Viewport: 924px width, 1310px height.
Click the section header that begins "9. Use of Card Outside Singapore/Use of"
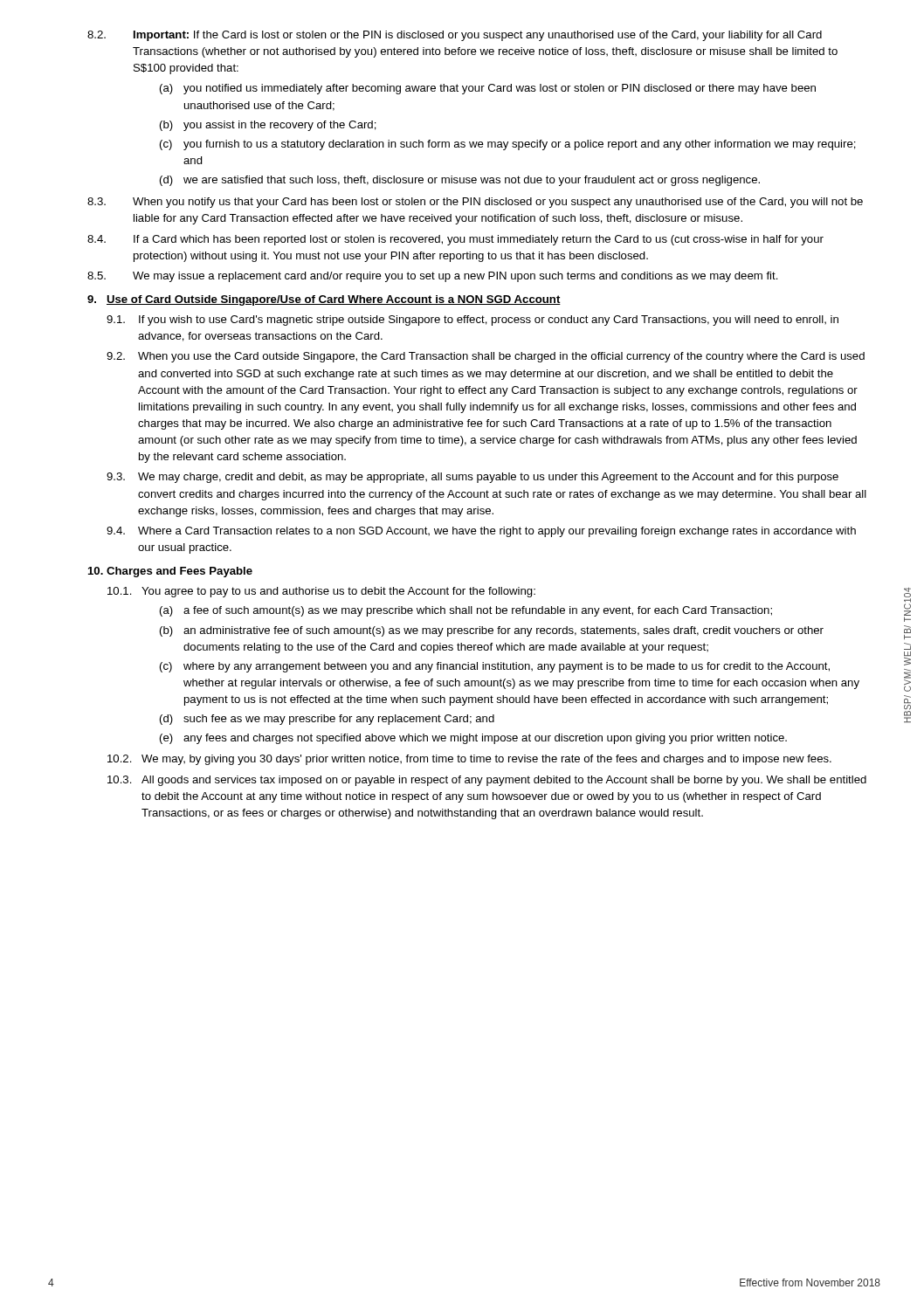pyautogui.click(x=324, y=299)
